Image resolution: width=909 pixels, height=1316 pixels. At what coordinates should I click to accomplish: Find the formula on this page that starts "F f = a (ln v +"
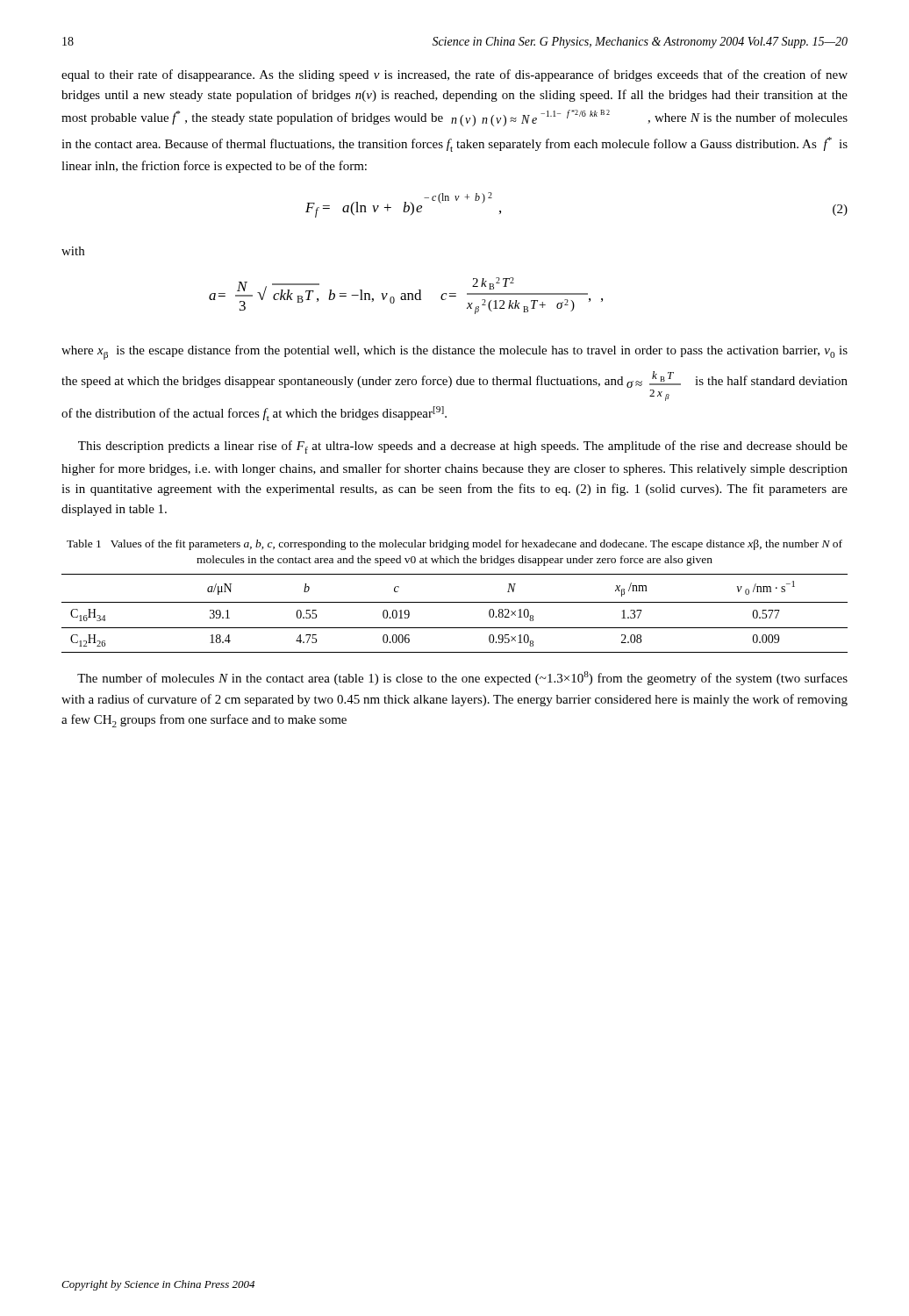coord(357,205)
